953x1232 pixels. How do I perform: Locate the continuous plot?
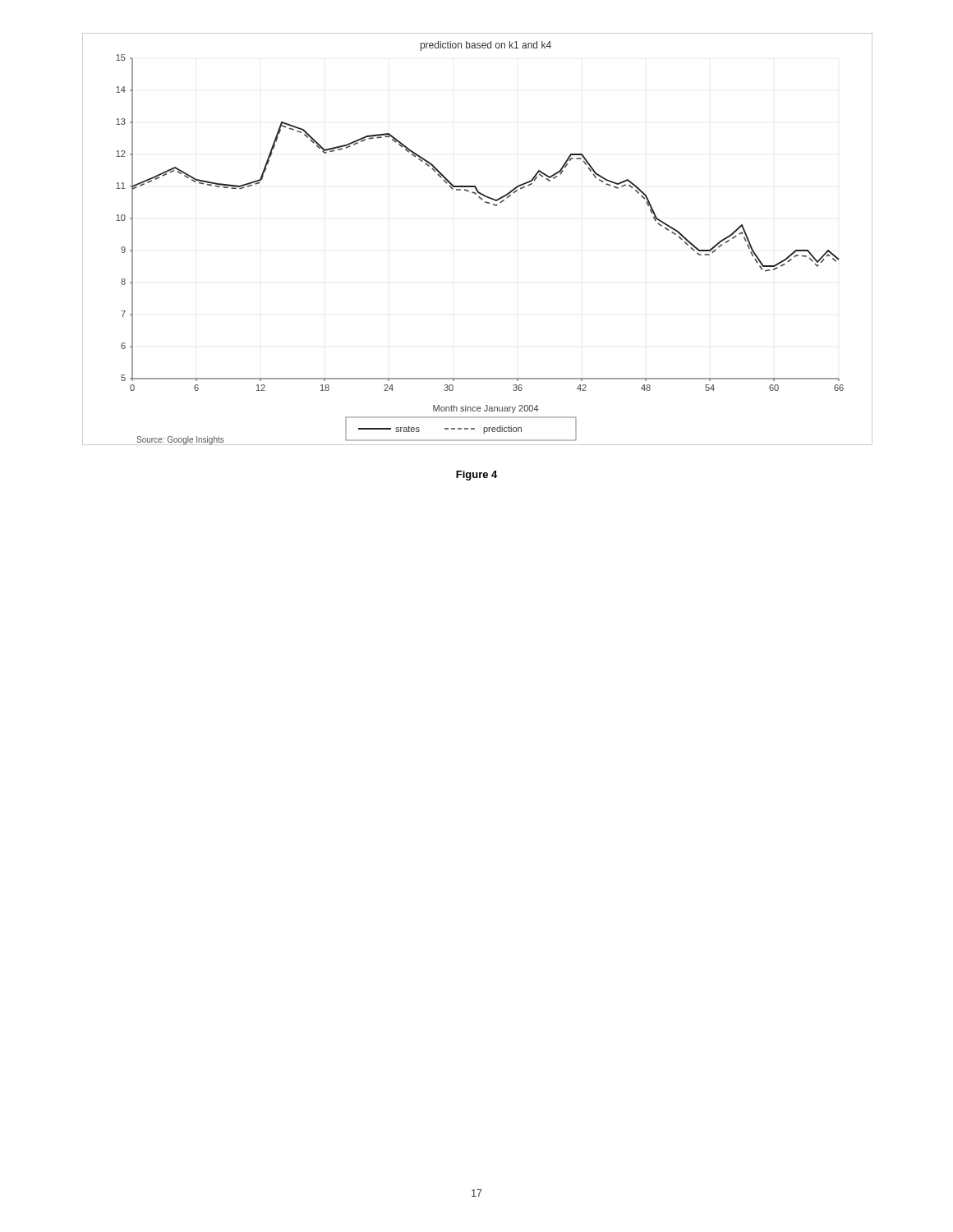[x=477, y=239]
